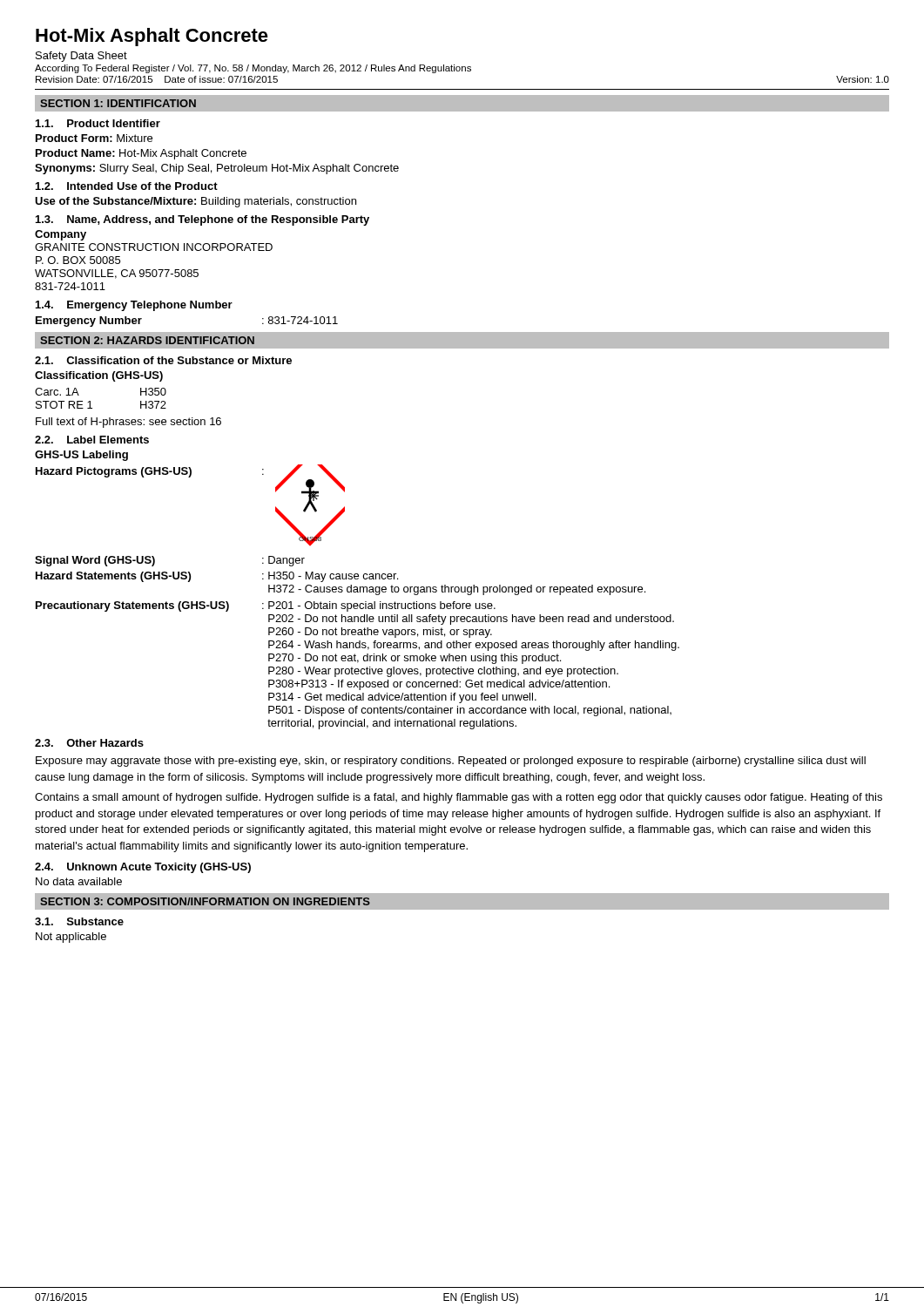Locate the text "1.2. Intended Use of the Product"

click(126, 186)
